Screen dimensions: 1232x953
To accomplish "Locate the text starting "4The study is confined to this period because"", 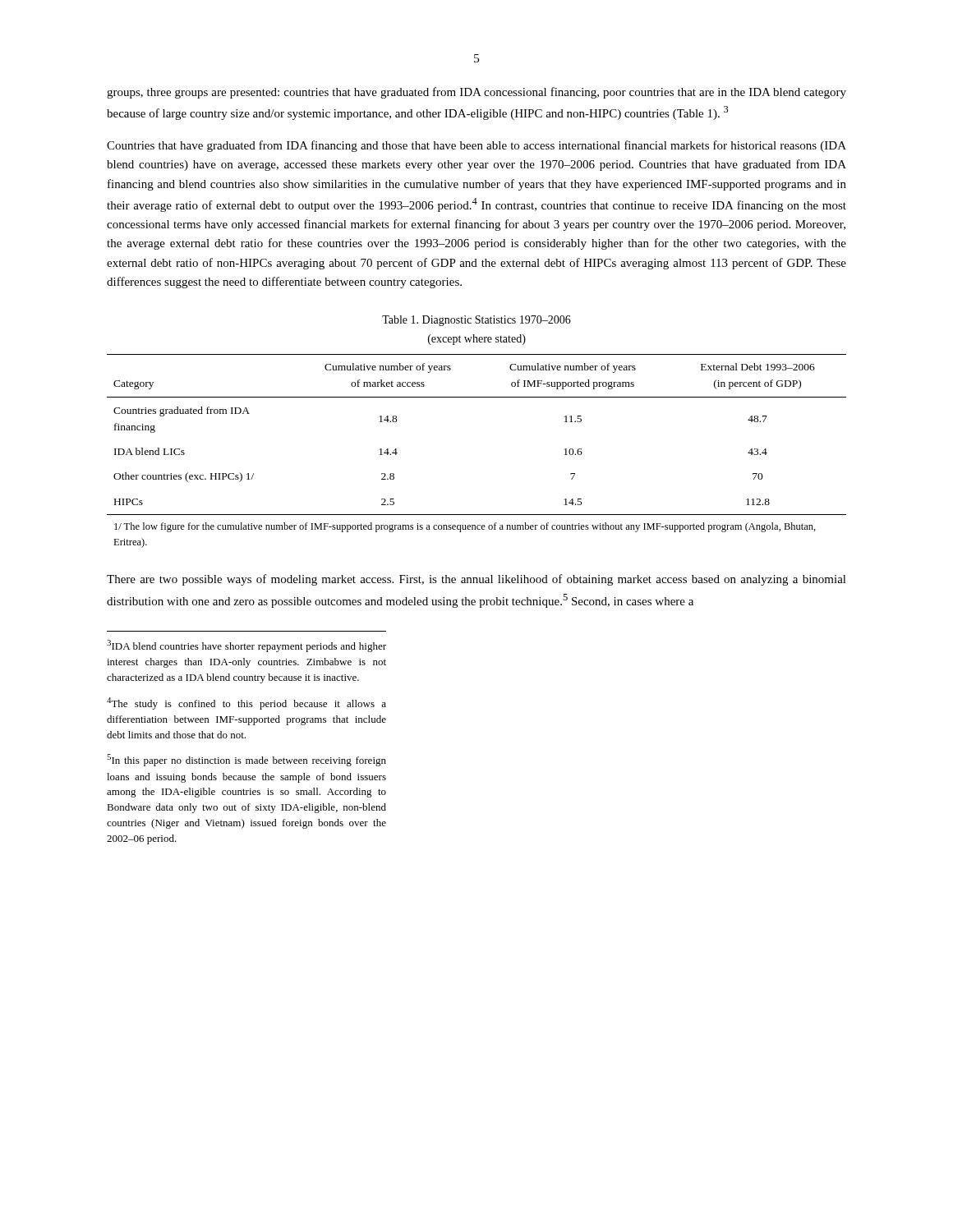I will (246, 718).
